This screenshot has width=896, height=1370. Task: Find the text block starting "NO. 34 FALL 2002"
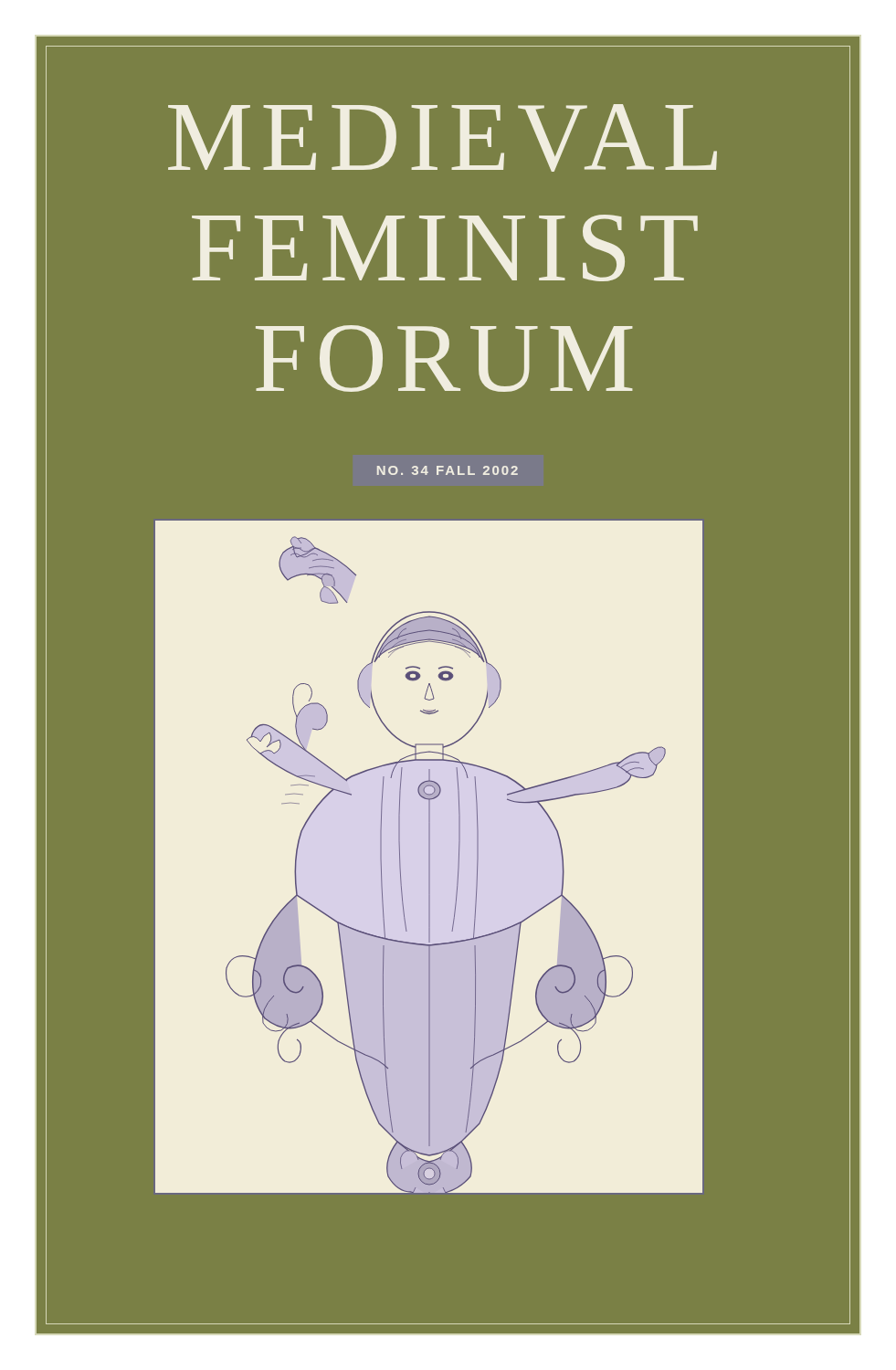(x=448, y=470)
